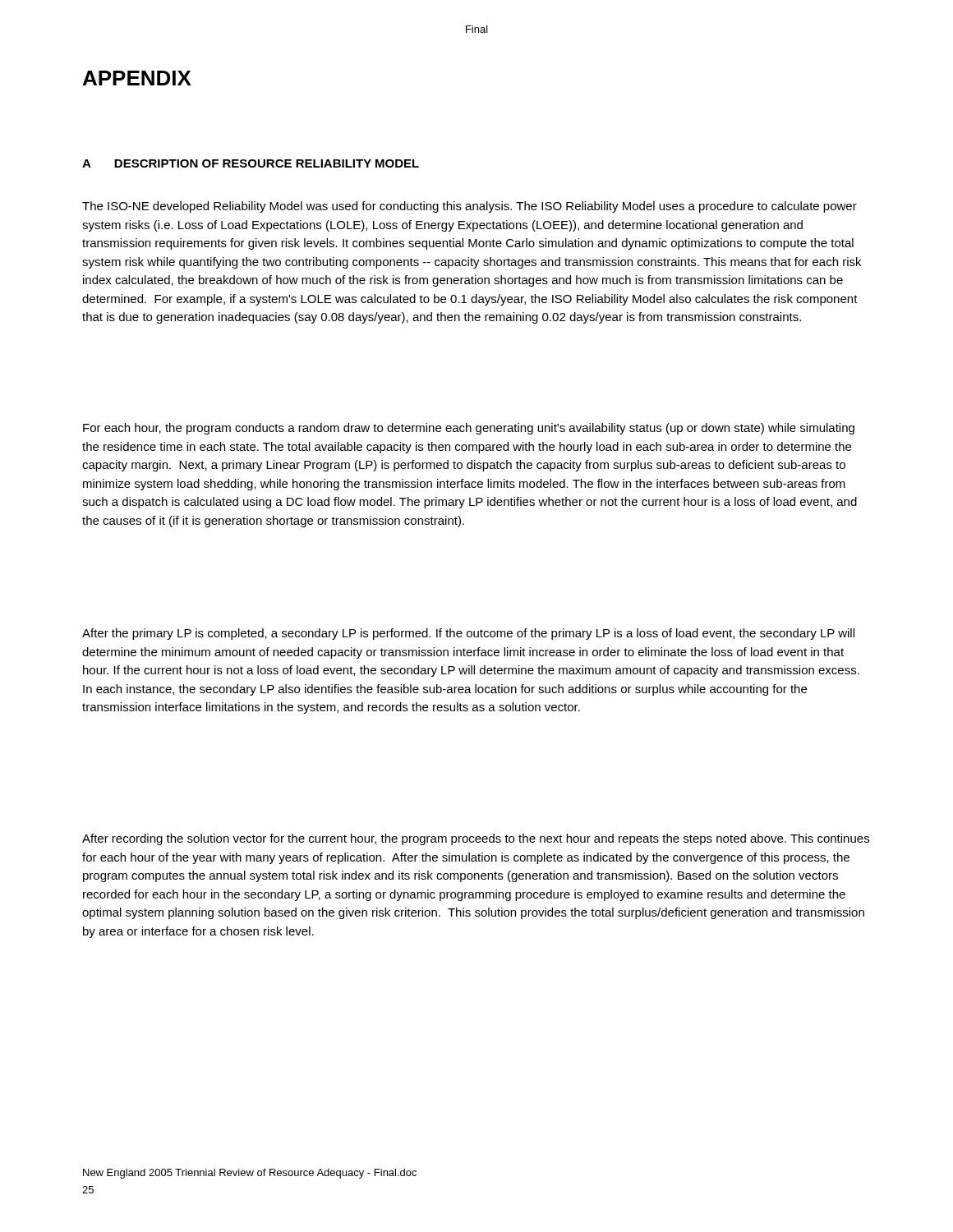Locate the text block that reads "After the primary LP"

473,670
